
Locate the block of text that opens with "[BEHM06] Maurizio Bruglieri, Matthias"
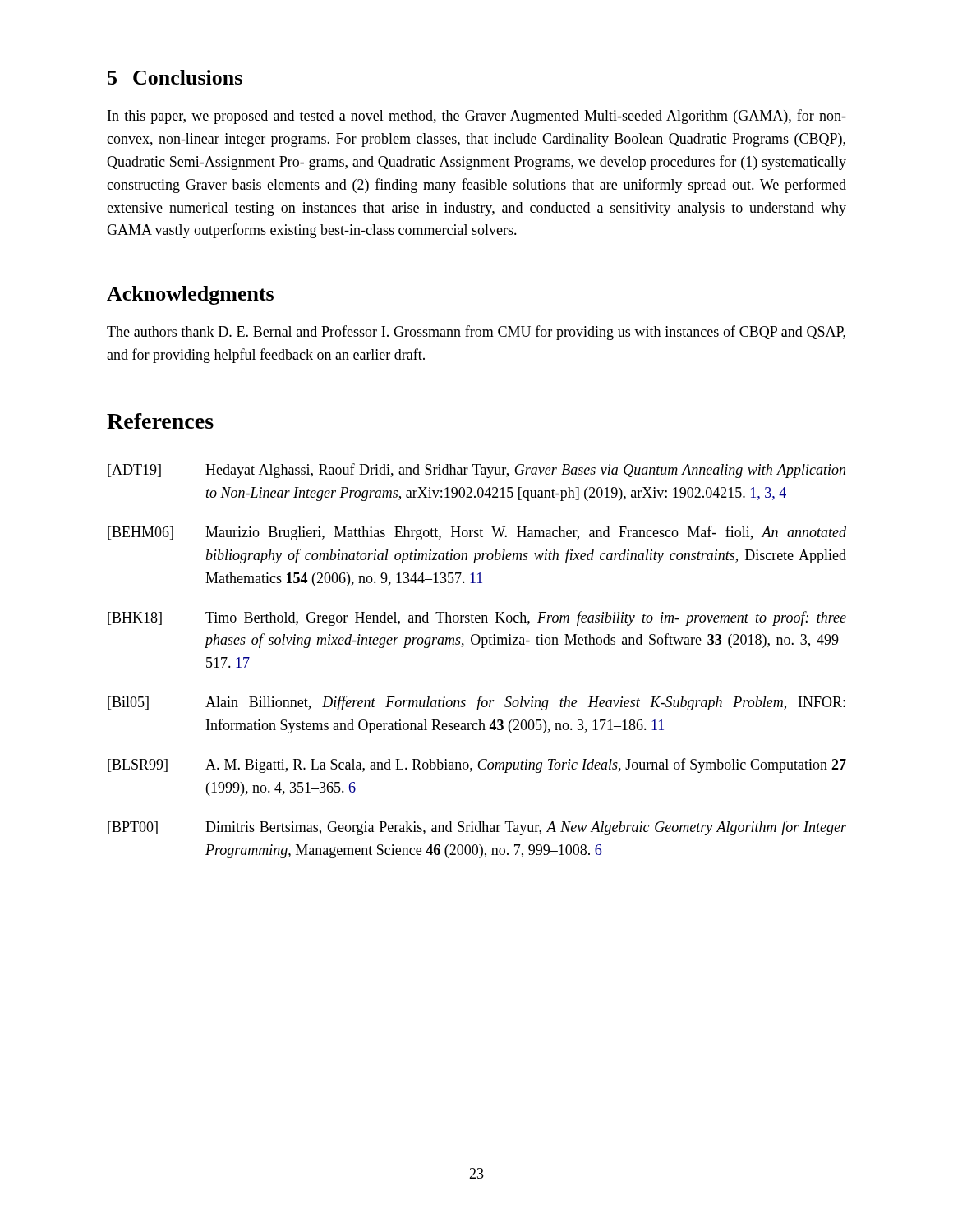[x=476, y=556]
